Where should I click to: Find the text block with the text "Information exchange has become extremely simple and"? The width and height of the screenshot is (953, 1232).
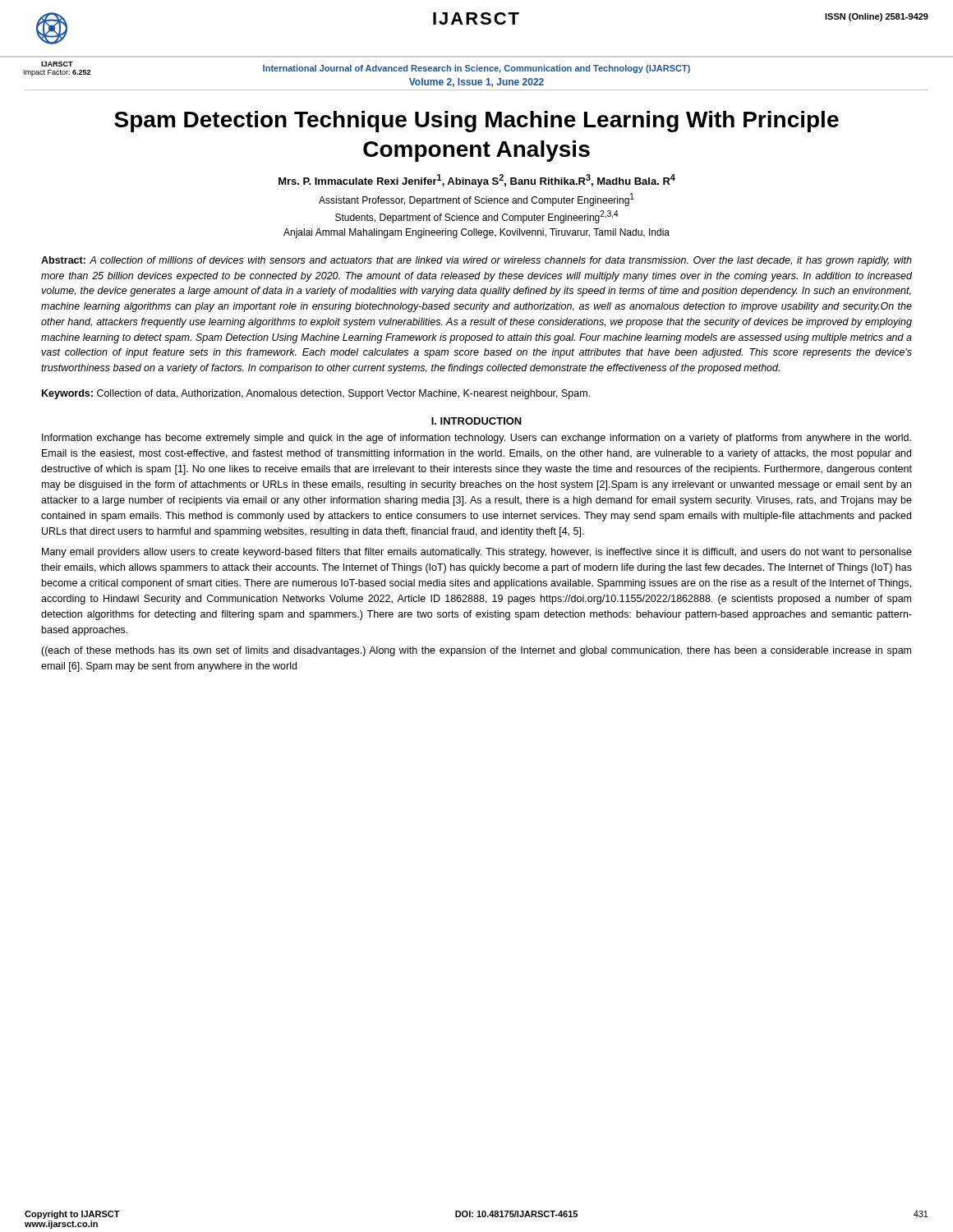point(476,484)
